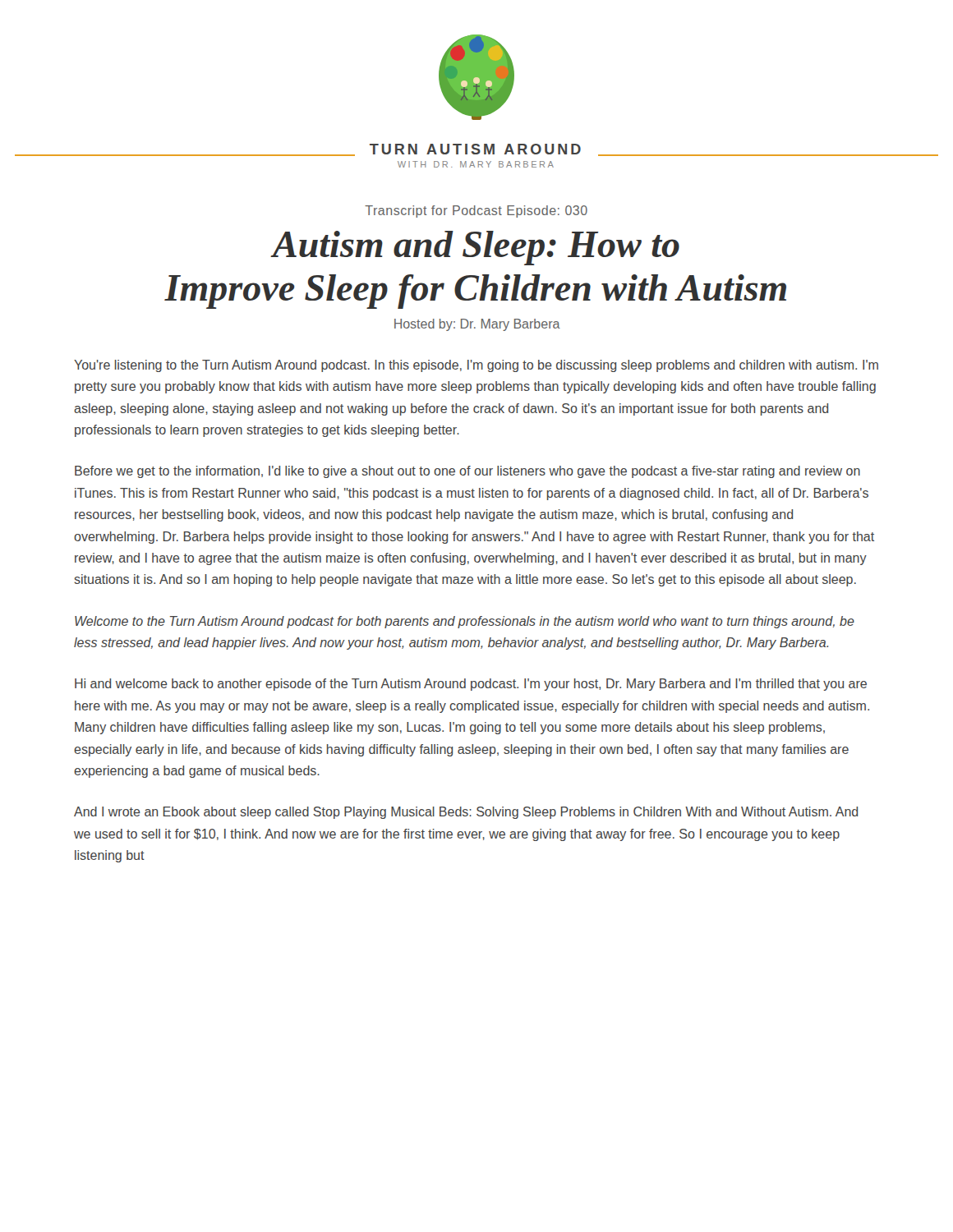The height and width of the screenshot is (1232, 953).
Task: Click on the text starting "Welcome to the Turn"
Action: tap(476, 633)
